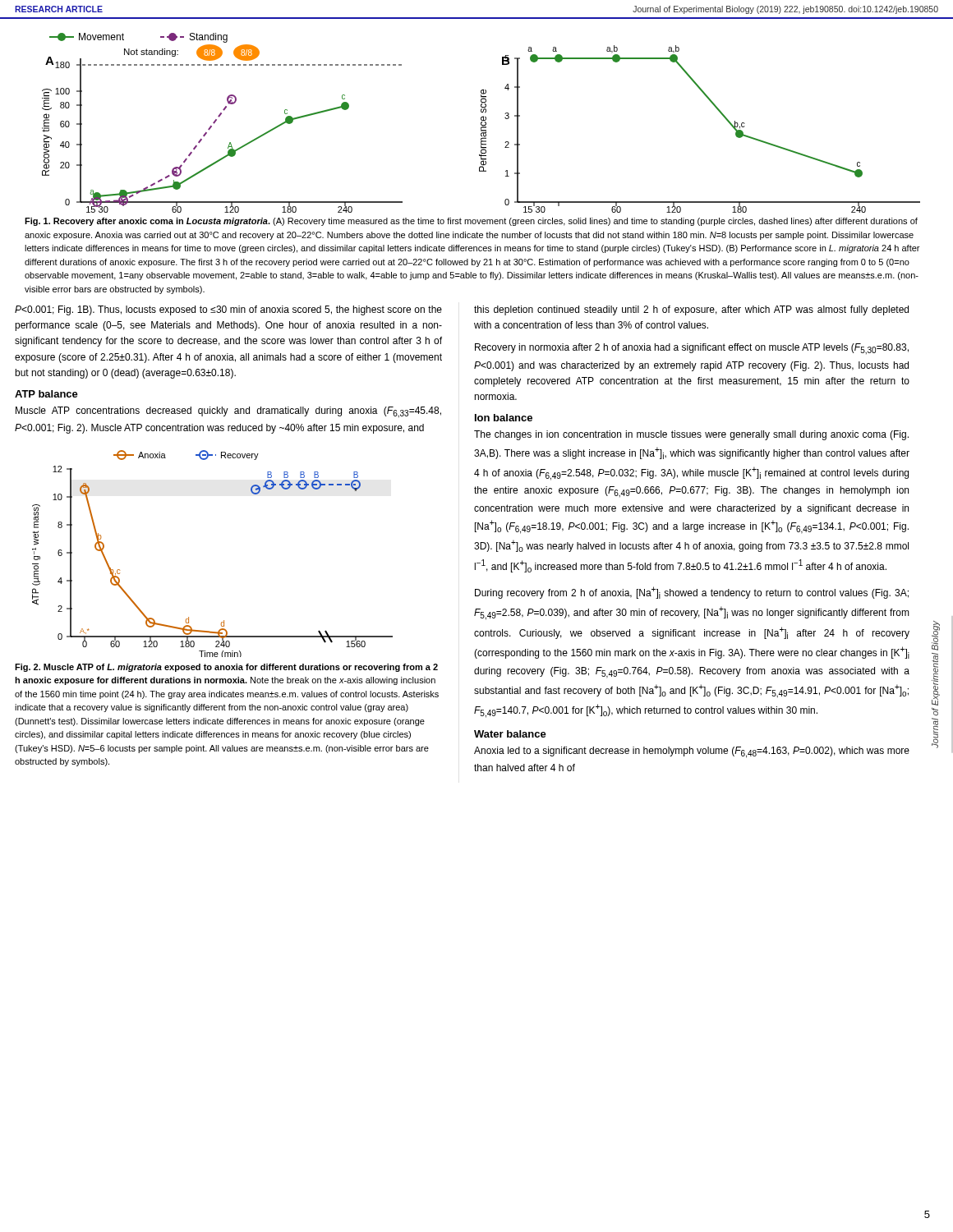
Task: Locate the passage starting "Water balance"
Action: [x=510, y=734]
